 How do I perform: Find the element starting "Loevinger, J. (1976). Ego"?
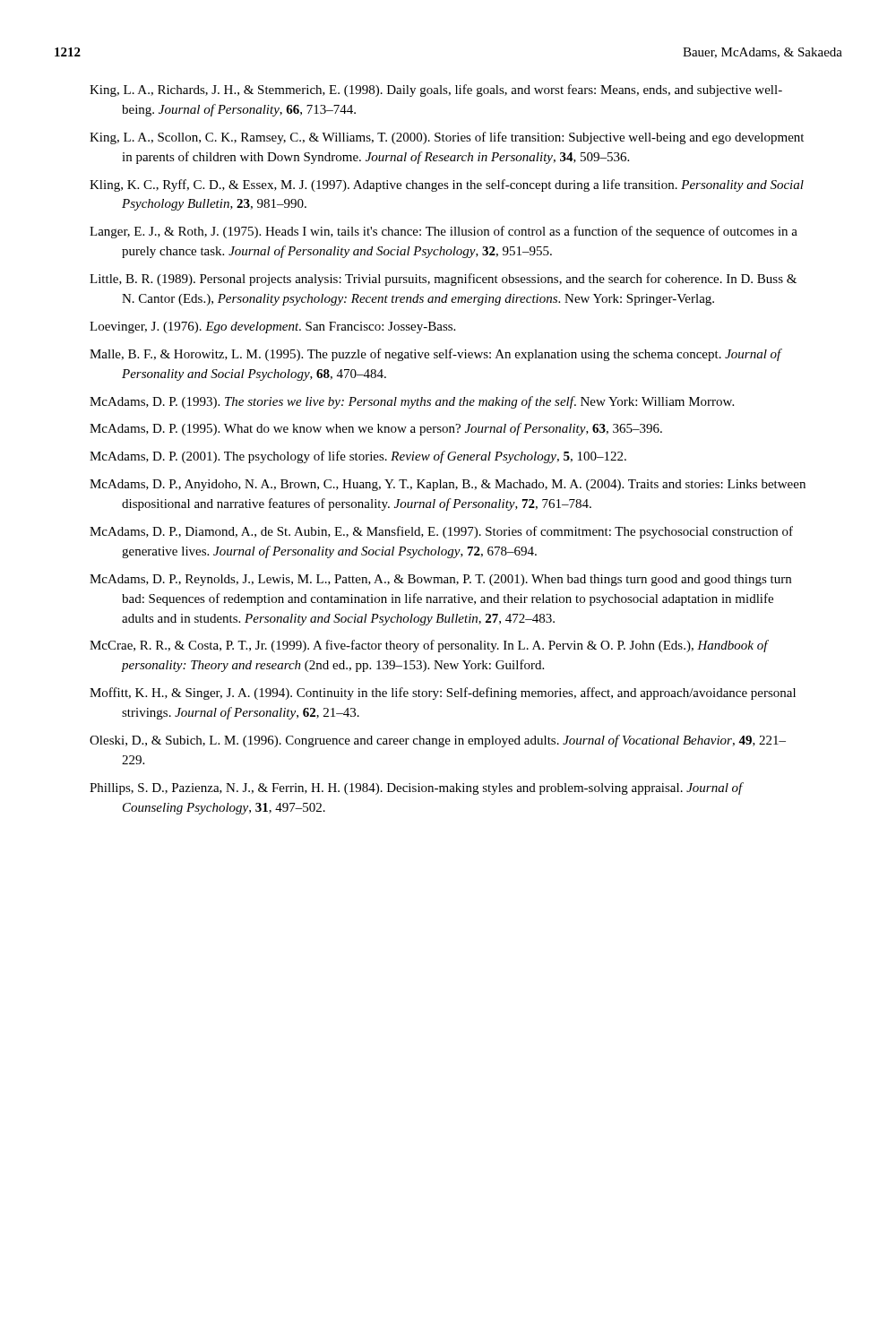coord(273,326)
